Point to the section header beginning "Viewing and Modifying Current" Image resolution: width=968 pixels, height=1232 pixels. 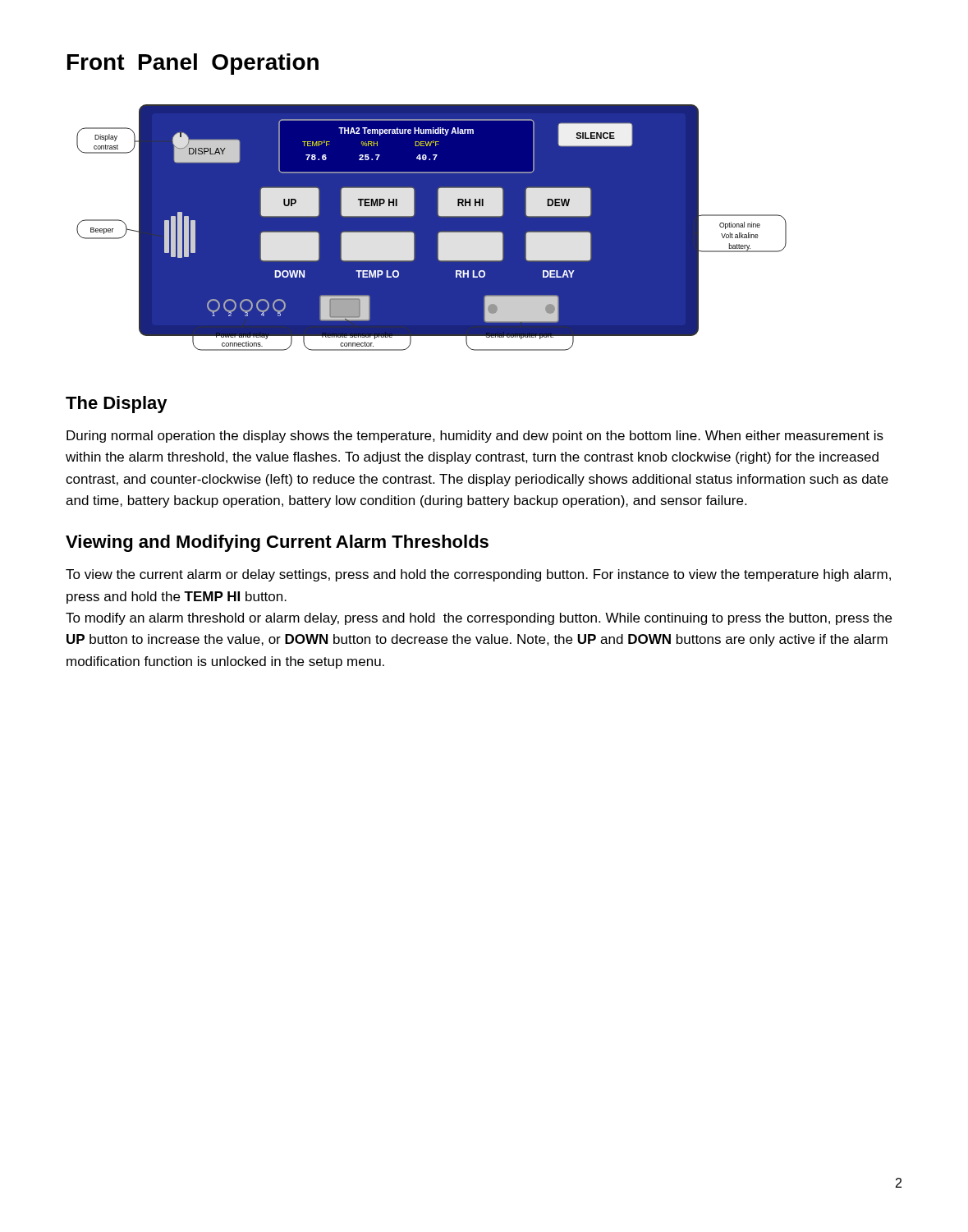click(x=277, y=542)
